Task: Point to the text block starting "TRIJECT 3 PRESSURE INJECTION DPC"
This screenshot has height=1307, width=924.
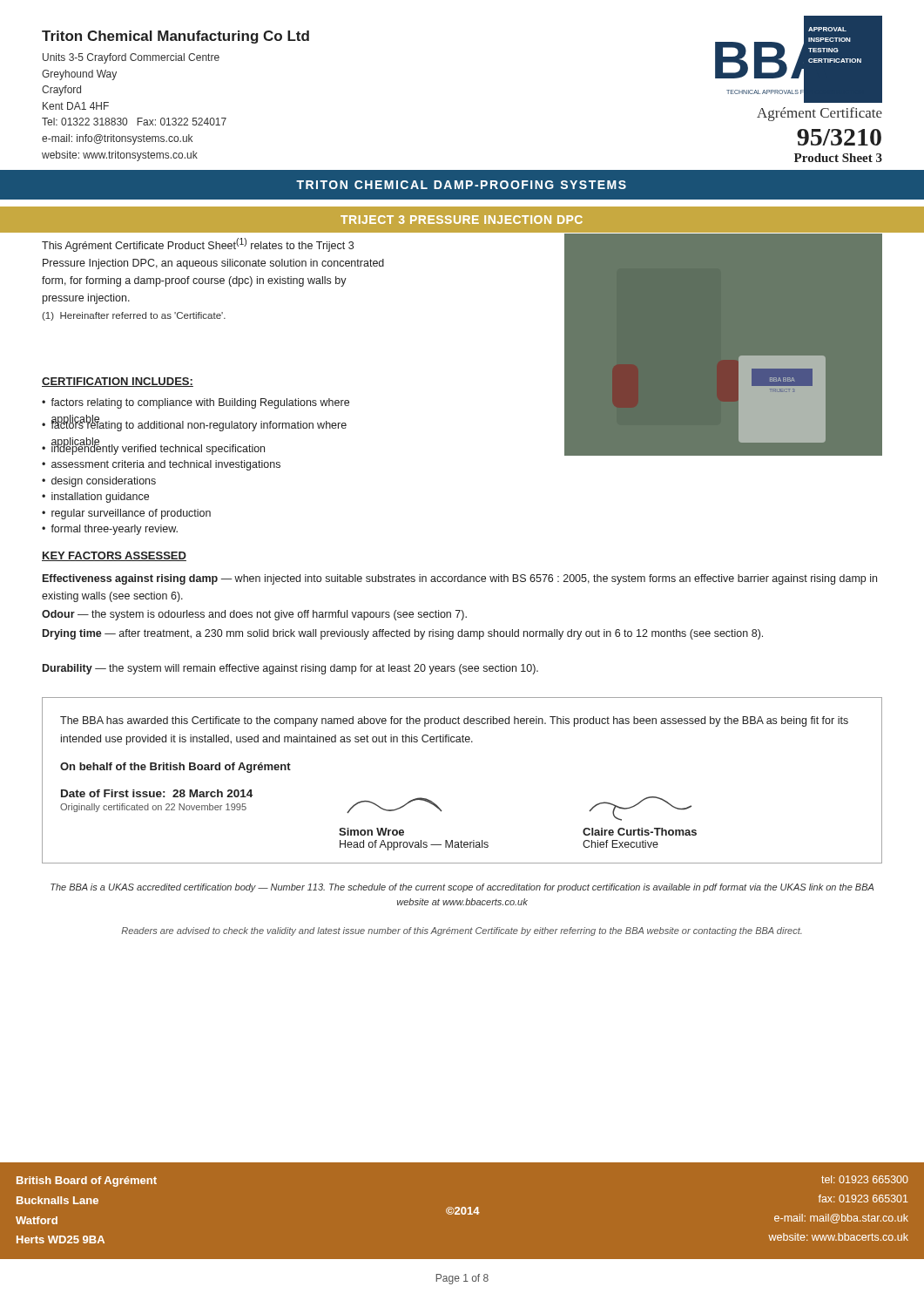Action: (462, 220)
